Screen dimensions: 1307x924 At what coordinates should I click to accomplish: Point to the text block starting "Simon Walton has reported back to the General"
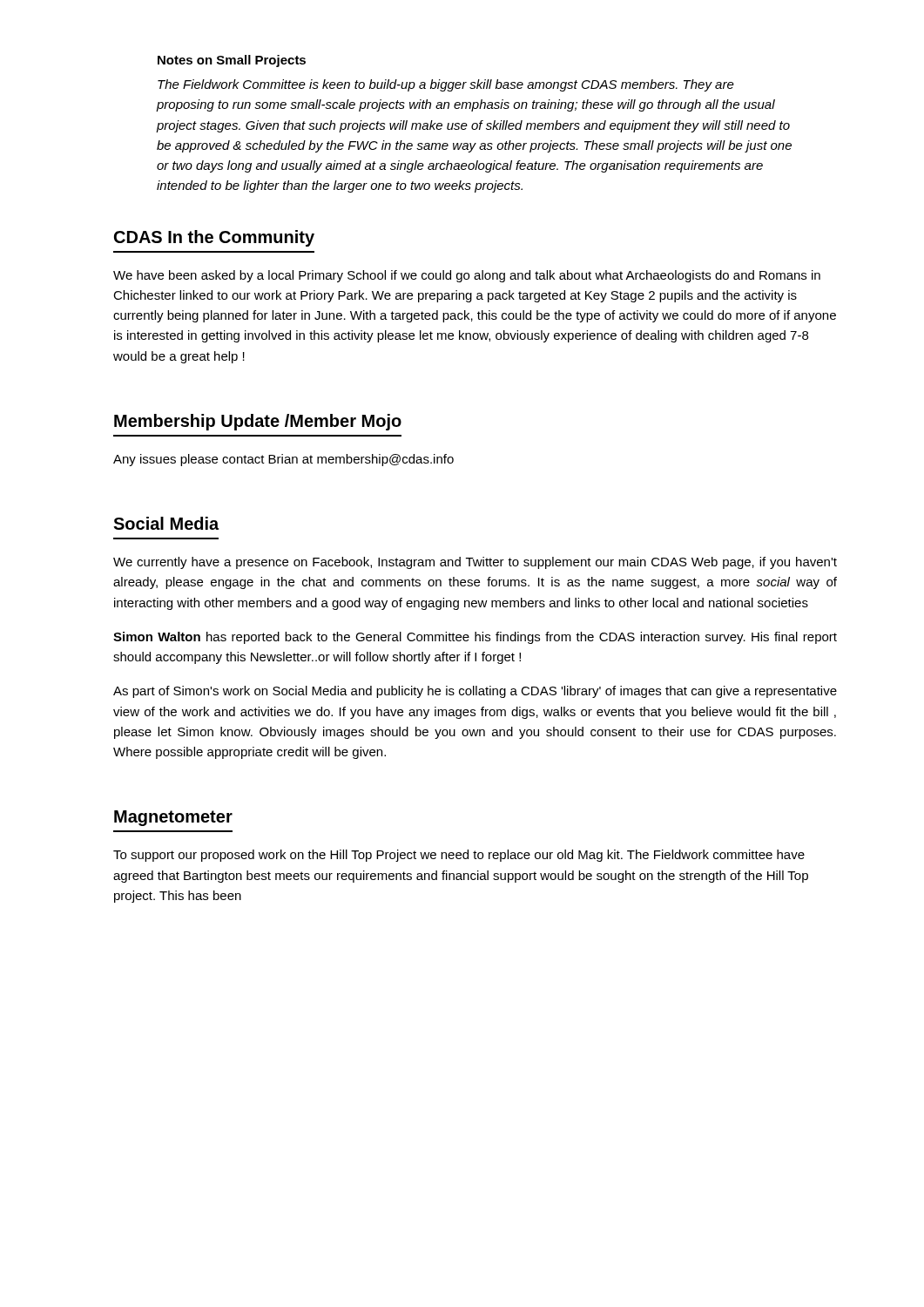click(x=475, y=646)
